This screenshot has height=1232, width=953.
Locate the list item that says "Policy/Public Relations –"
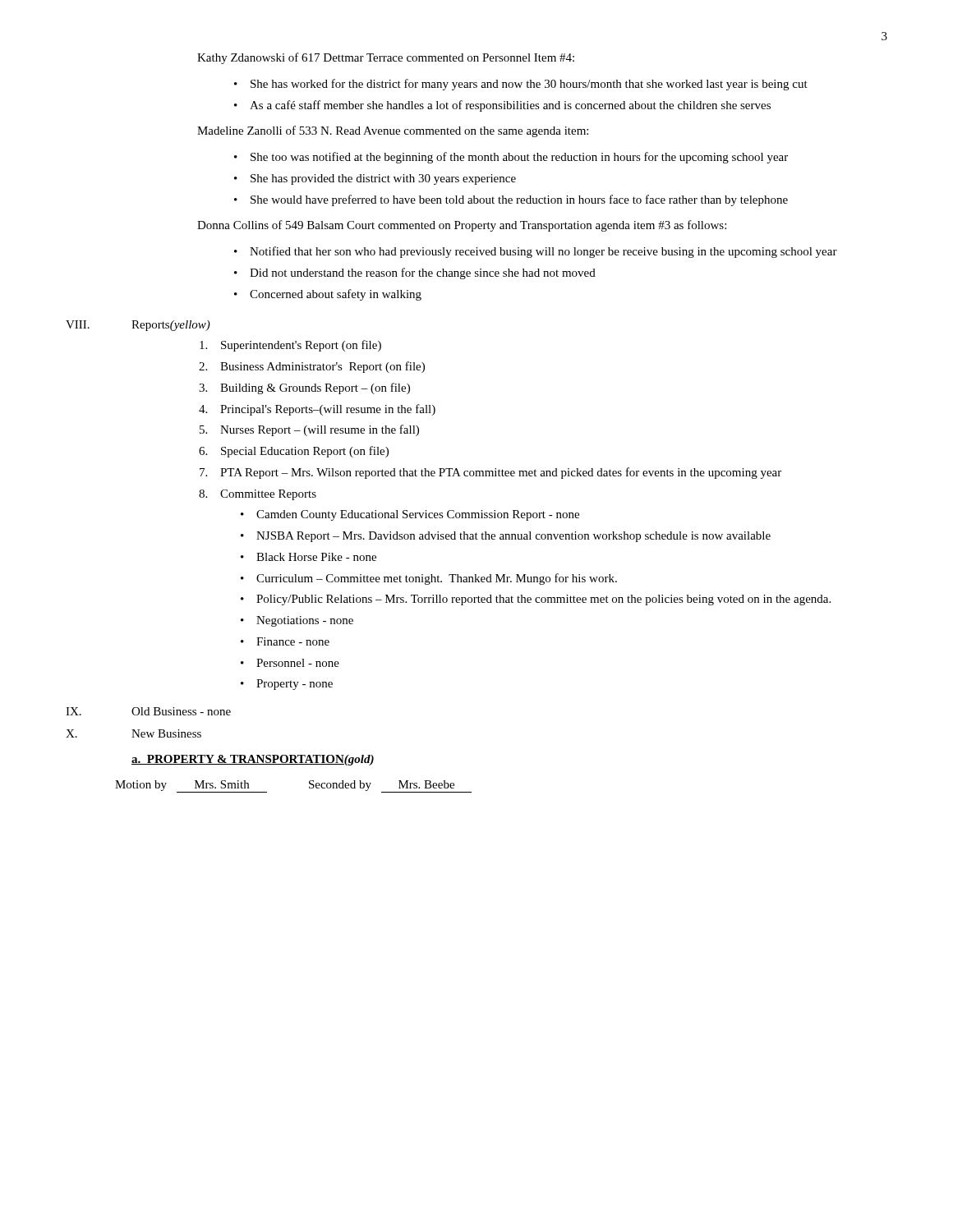click(544, 599)
